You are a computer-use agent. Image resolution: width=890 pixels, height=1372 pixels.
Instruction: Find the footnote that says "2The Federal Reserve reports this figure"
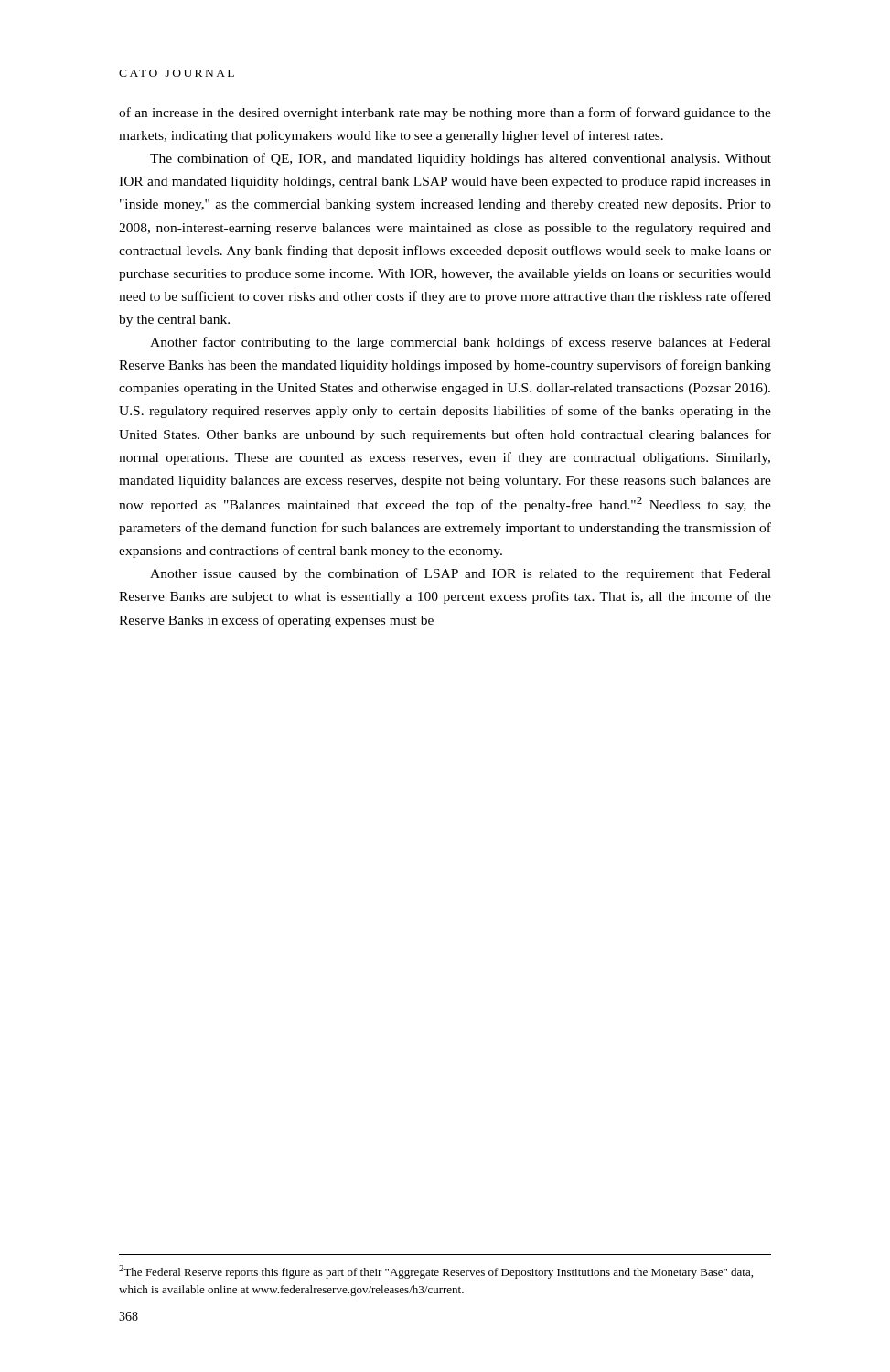[x=436, y=1279]
